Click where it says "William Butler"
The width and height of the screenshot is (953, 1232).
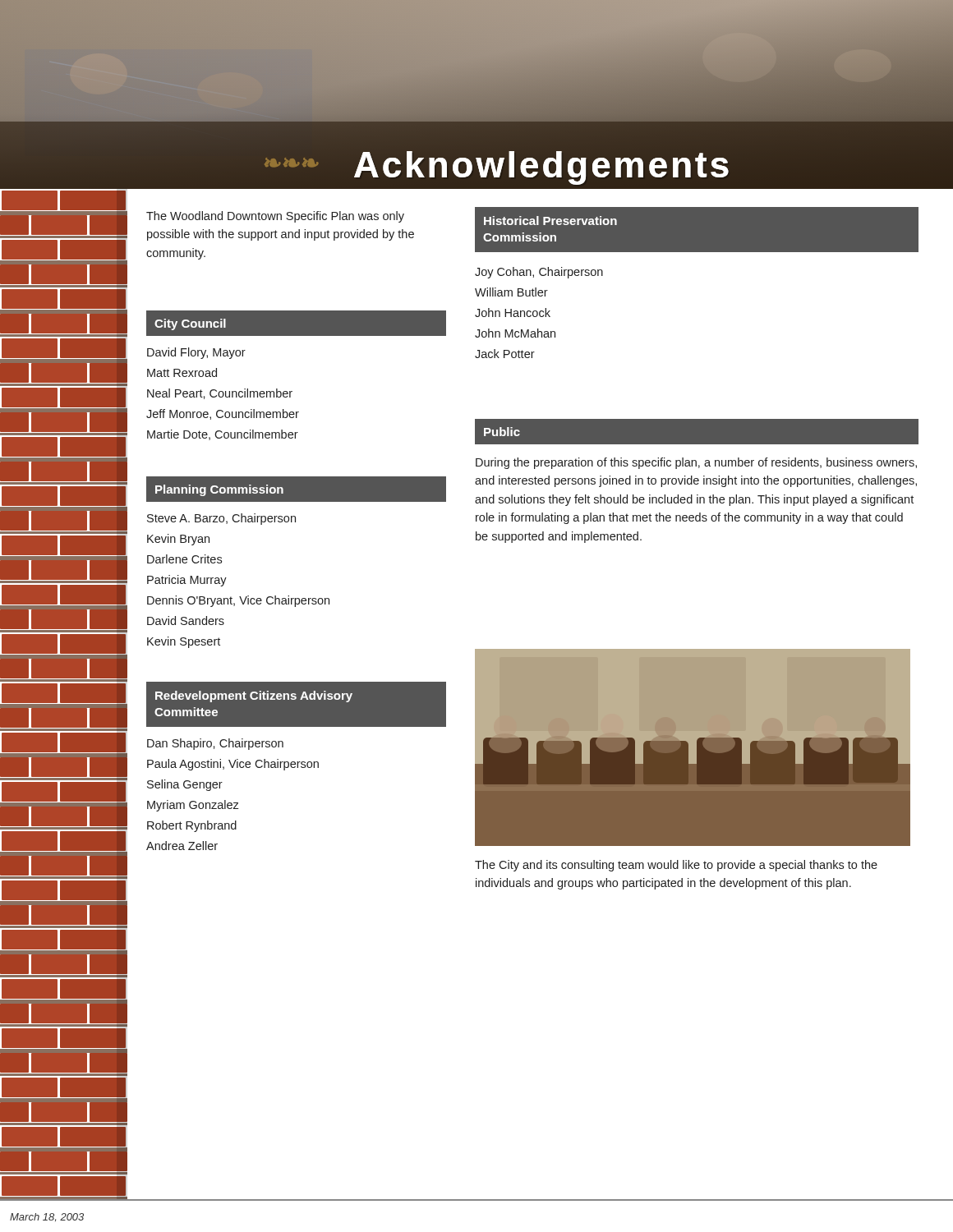click(x=511, y=292)
